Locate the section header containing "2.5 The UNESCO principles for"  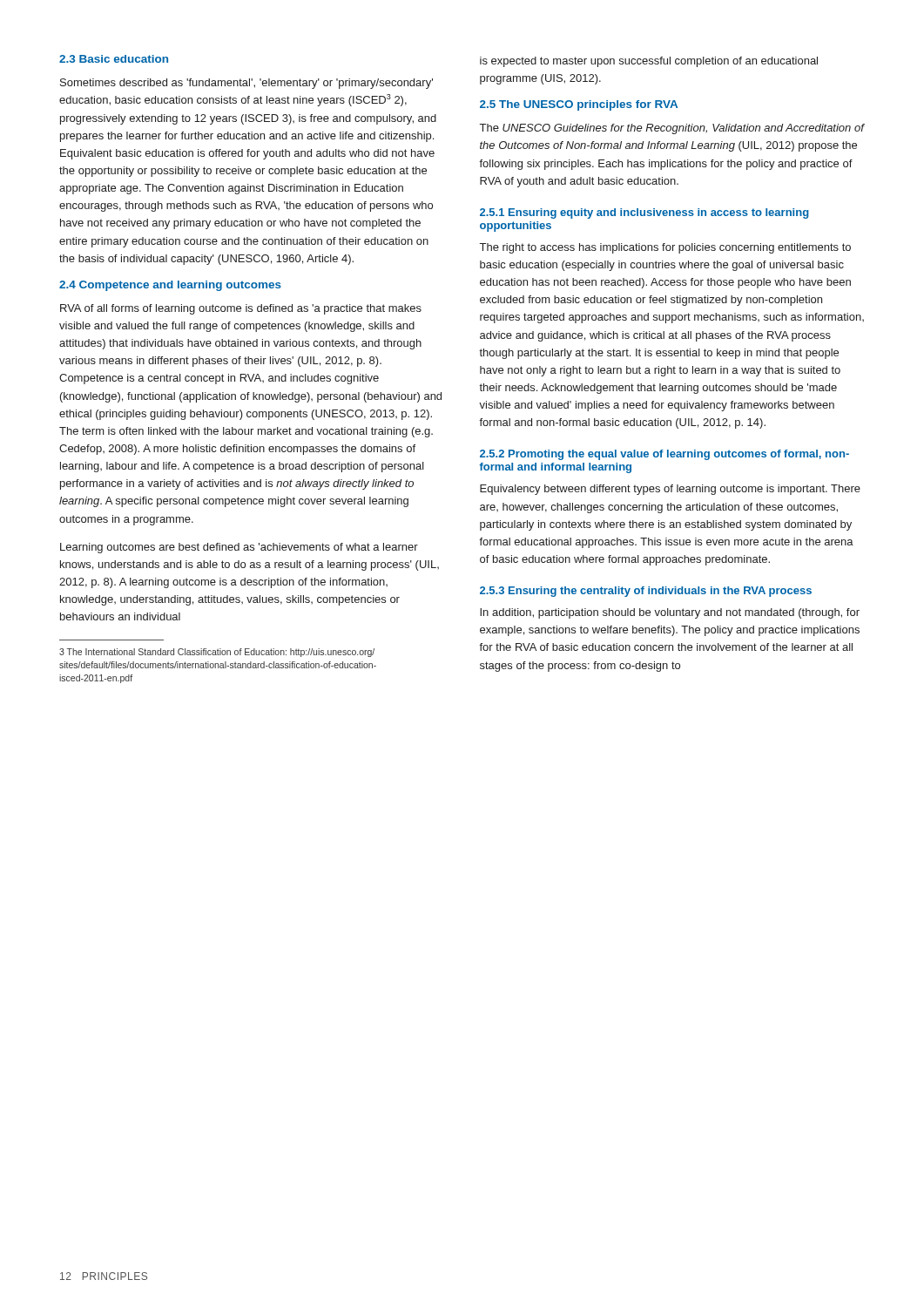(672, 104)
